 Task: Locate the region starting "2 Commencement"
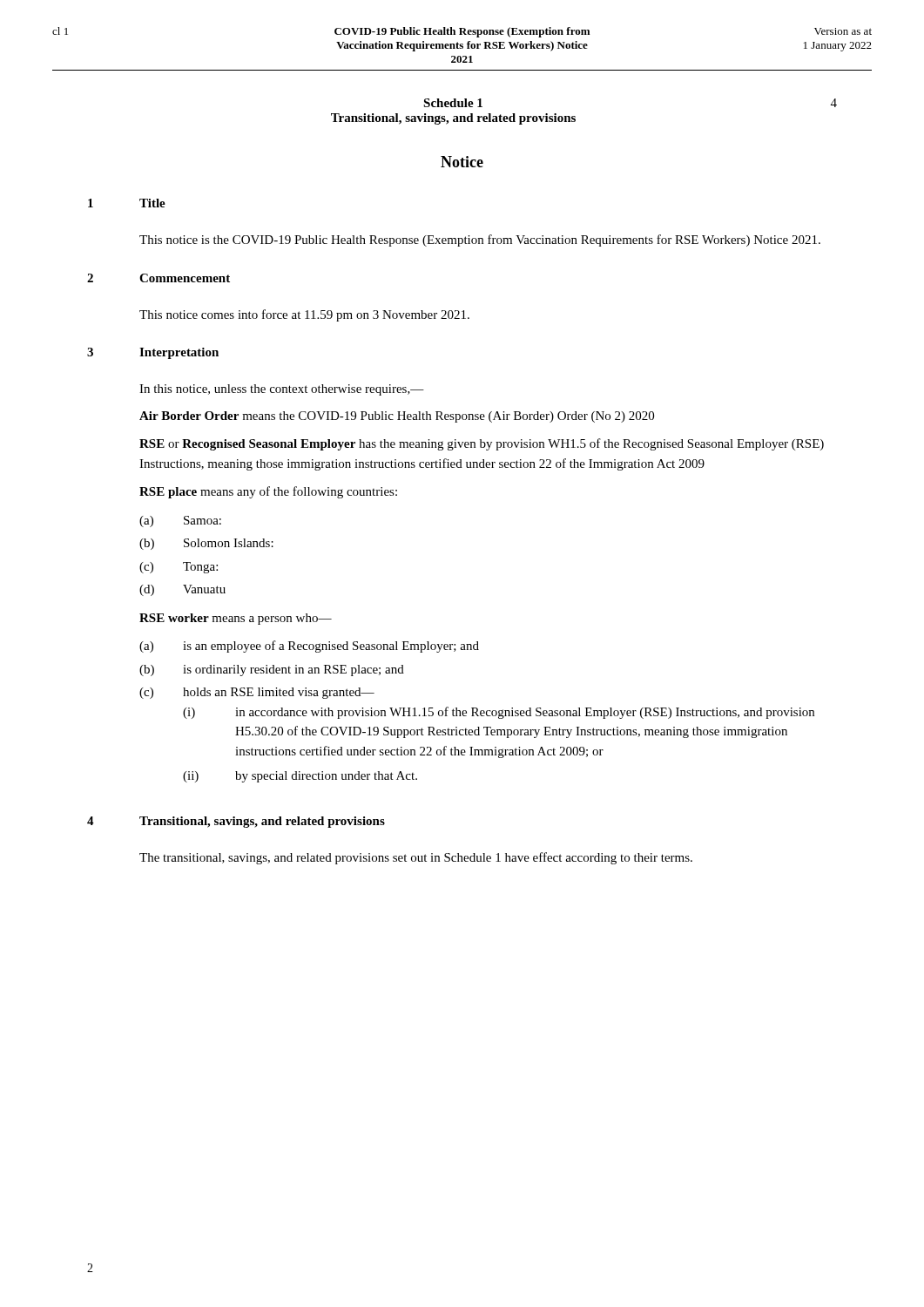pos(158,278)
